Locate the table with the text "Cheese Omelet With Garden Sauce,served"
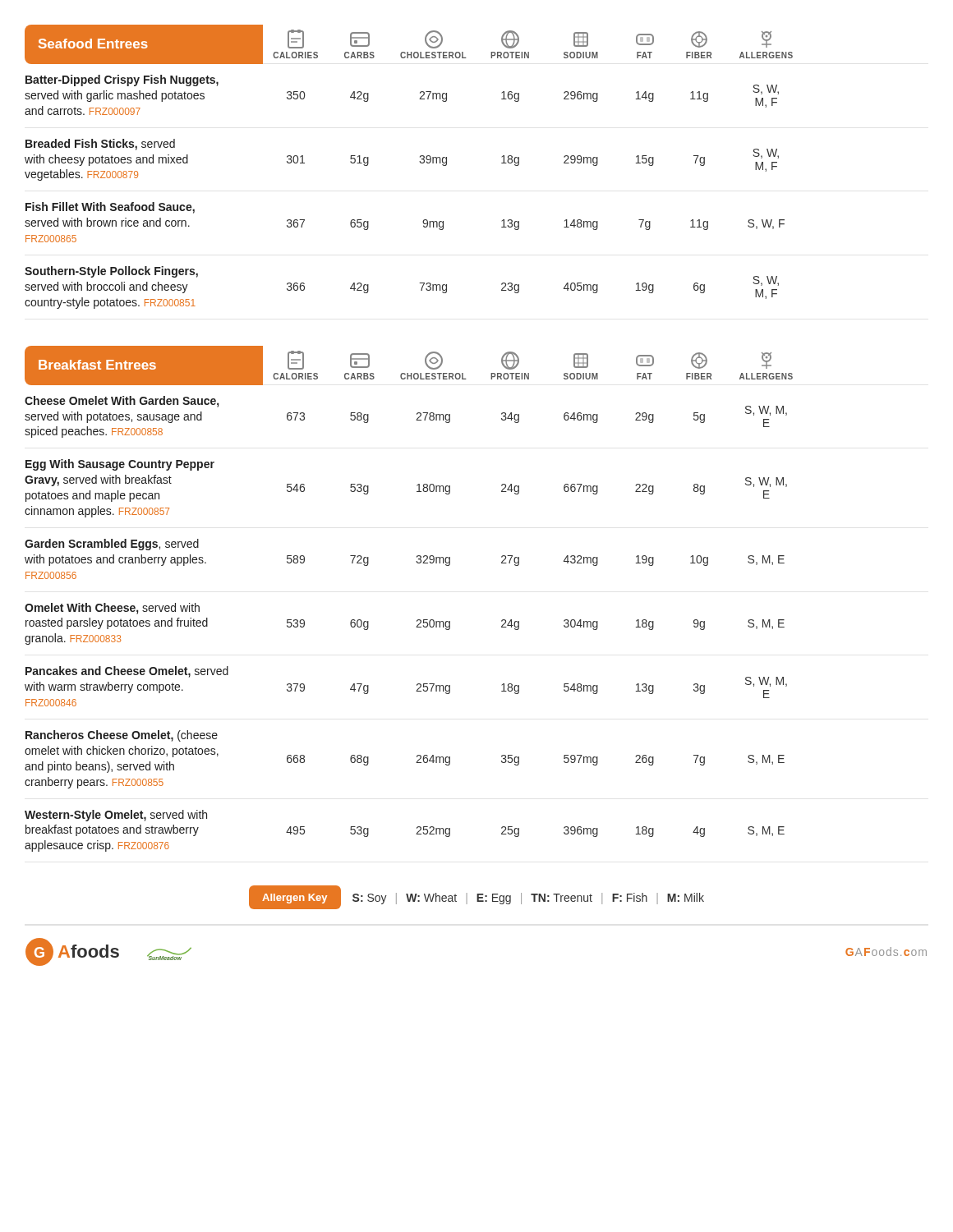The width and height of the screenshot is (953, 1232). 476,624
